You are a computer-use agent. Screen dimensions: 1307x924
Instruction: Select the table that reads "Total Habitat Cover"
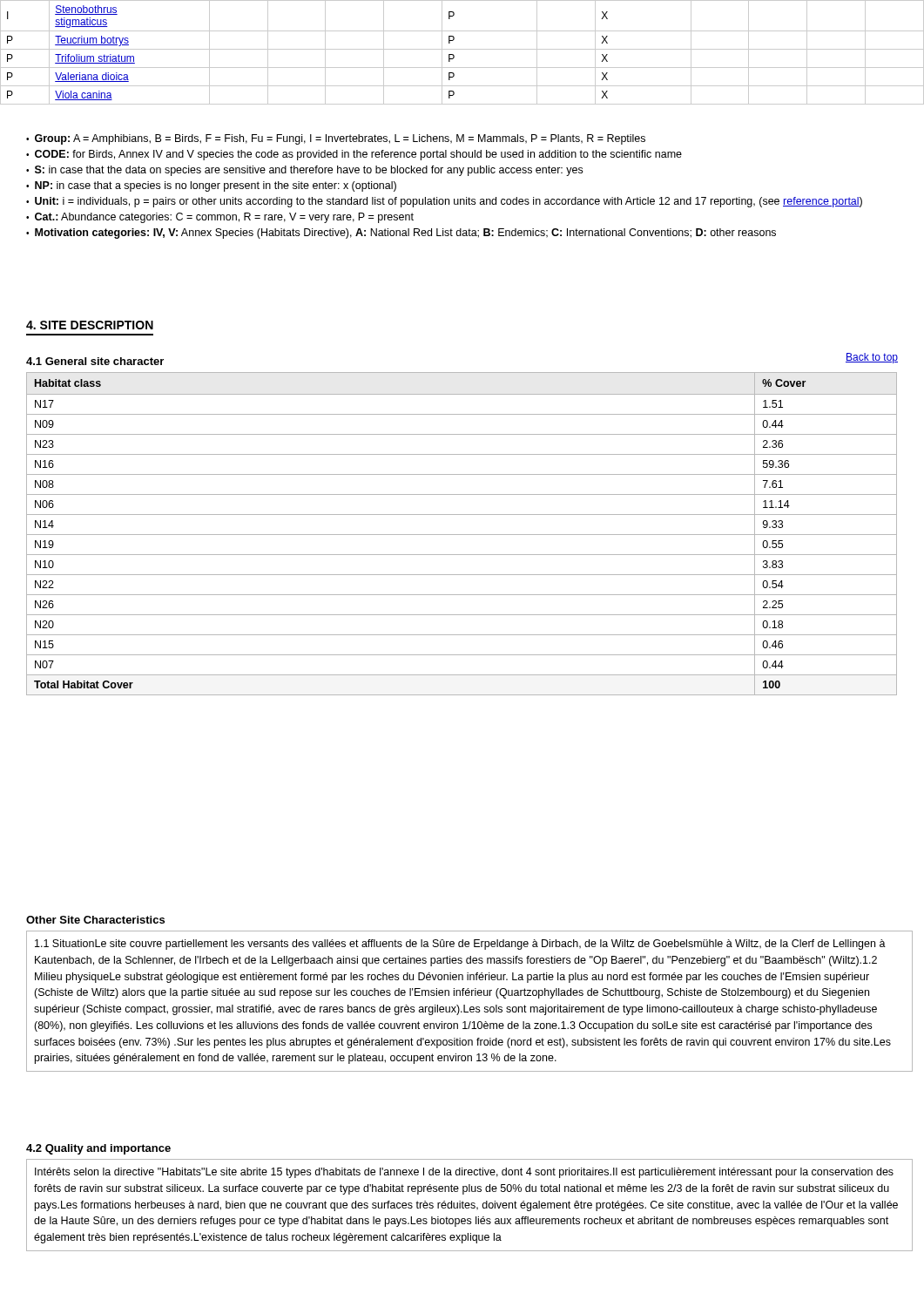click(x=462, y=534)
